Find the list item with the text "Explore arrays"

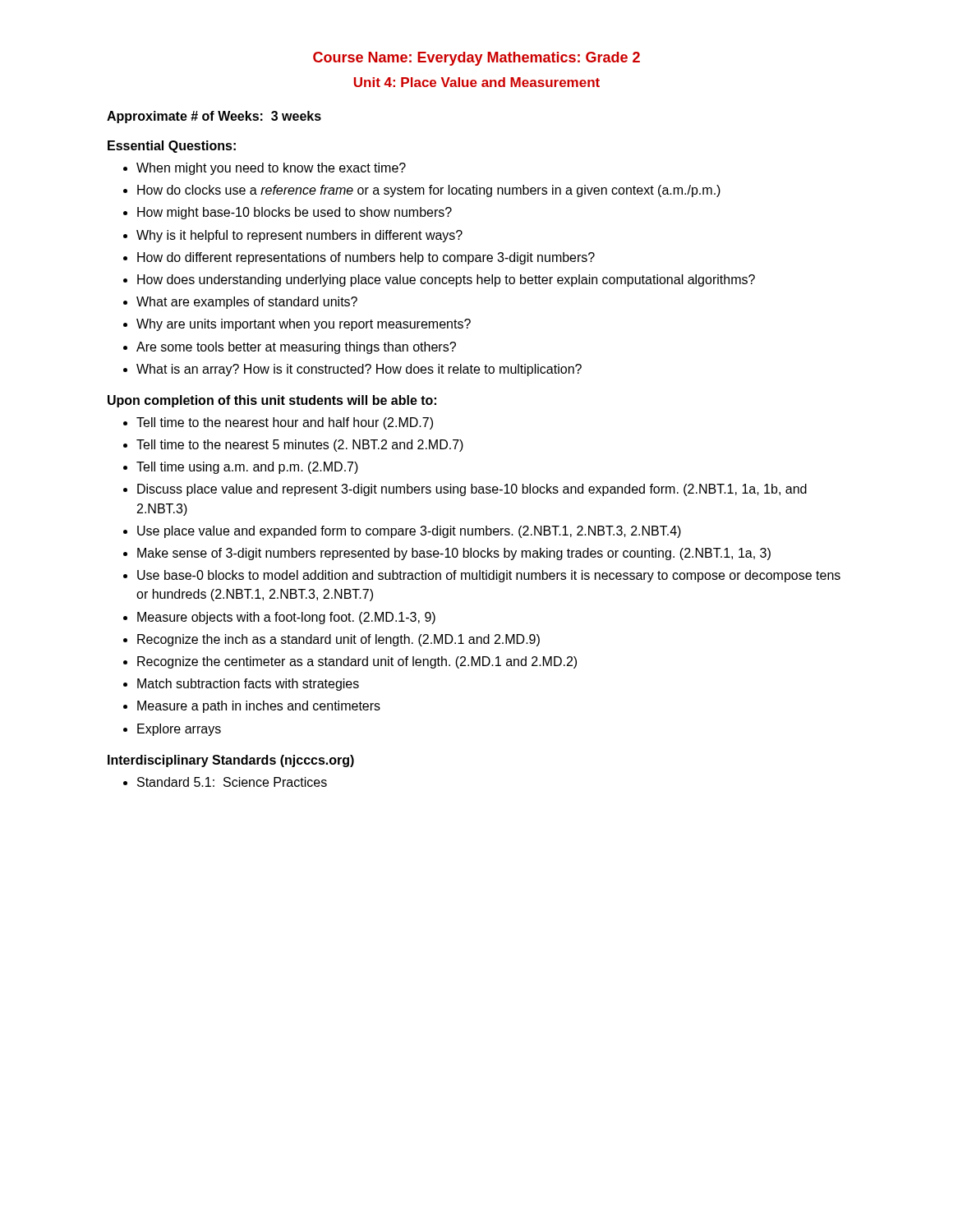[x=179, y=730]
